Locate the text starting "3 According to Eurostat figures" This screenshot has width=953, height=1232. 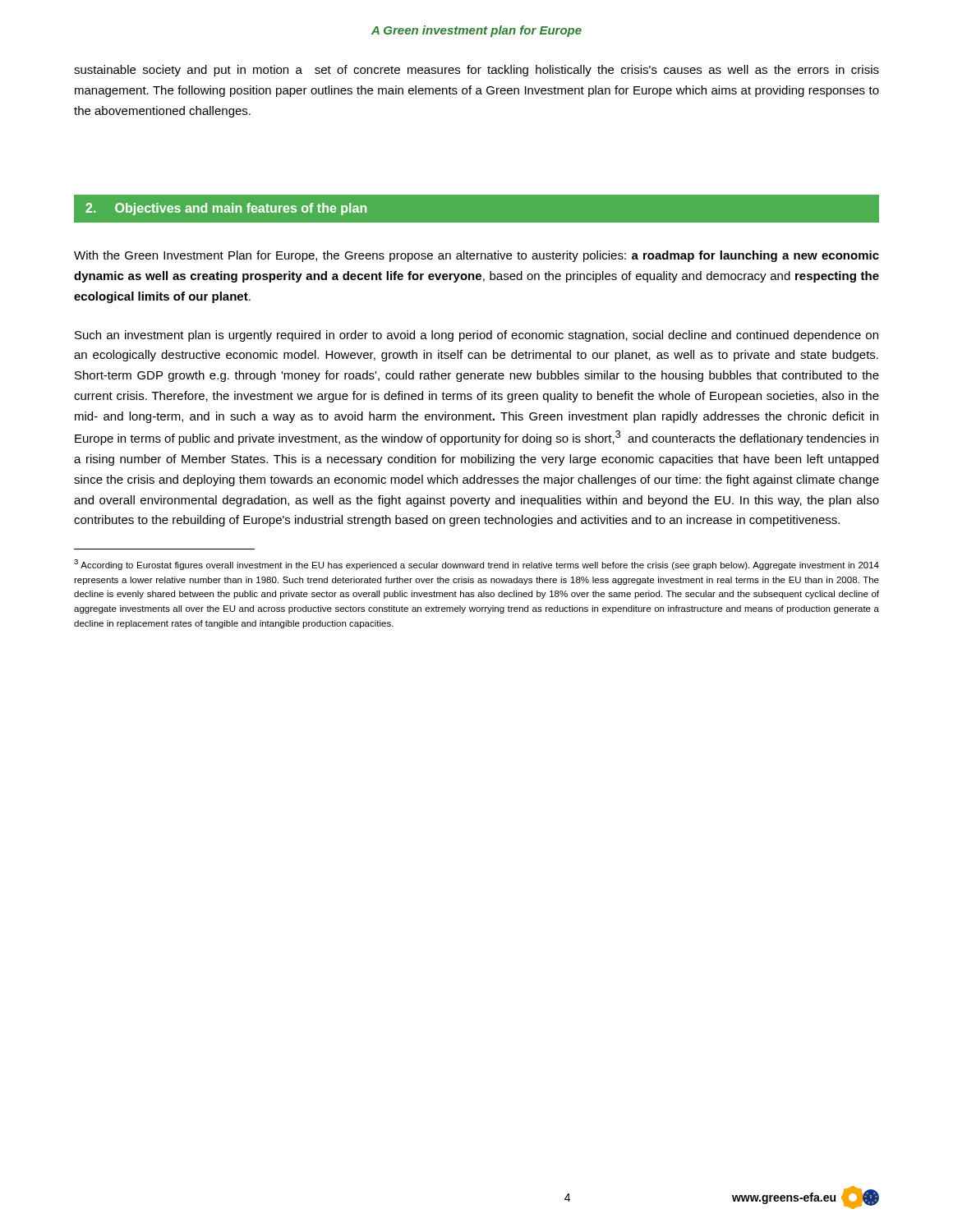pyautogui.click(x=476, y=593)
